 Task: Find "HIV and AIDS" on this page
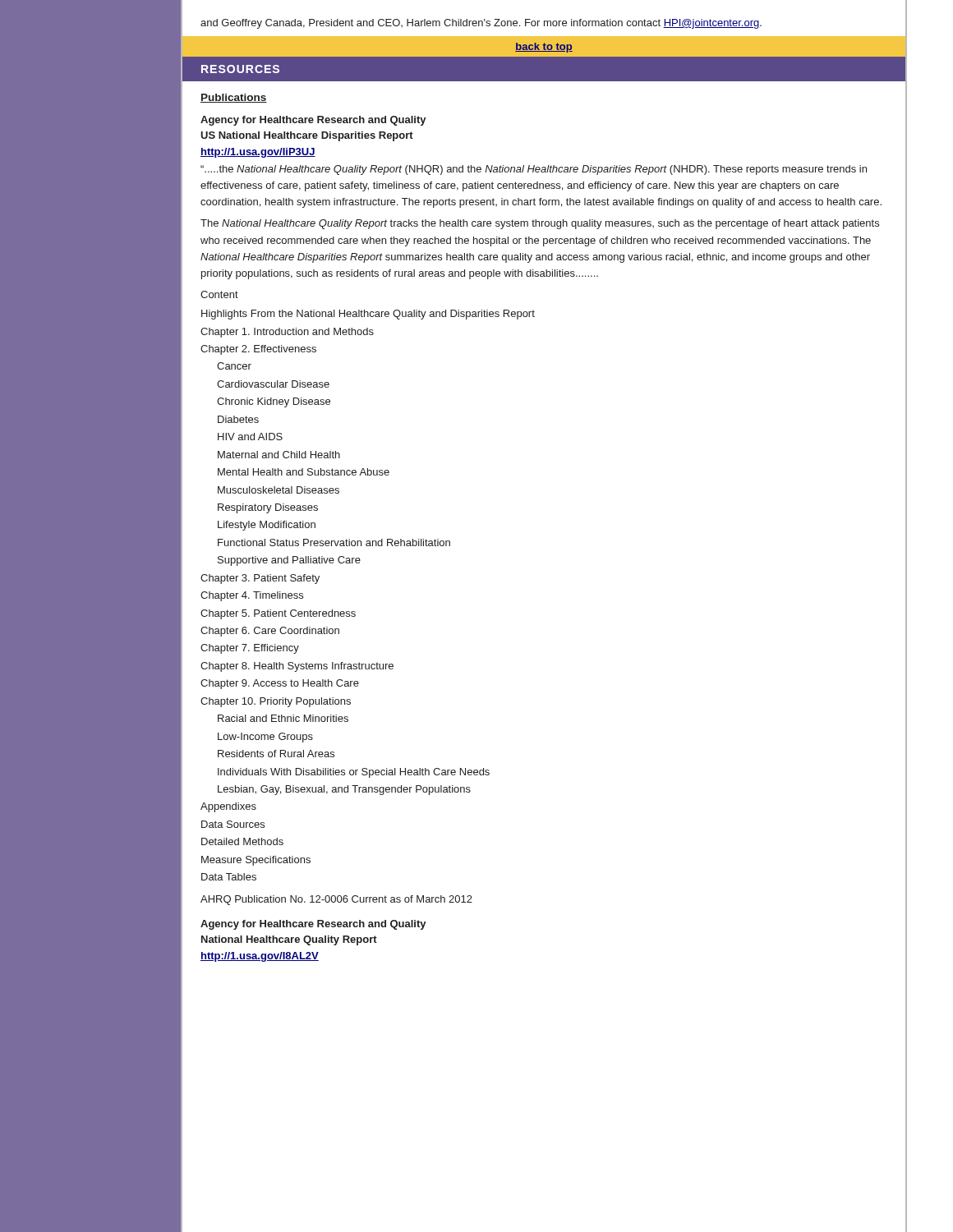coord(250,437)
